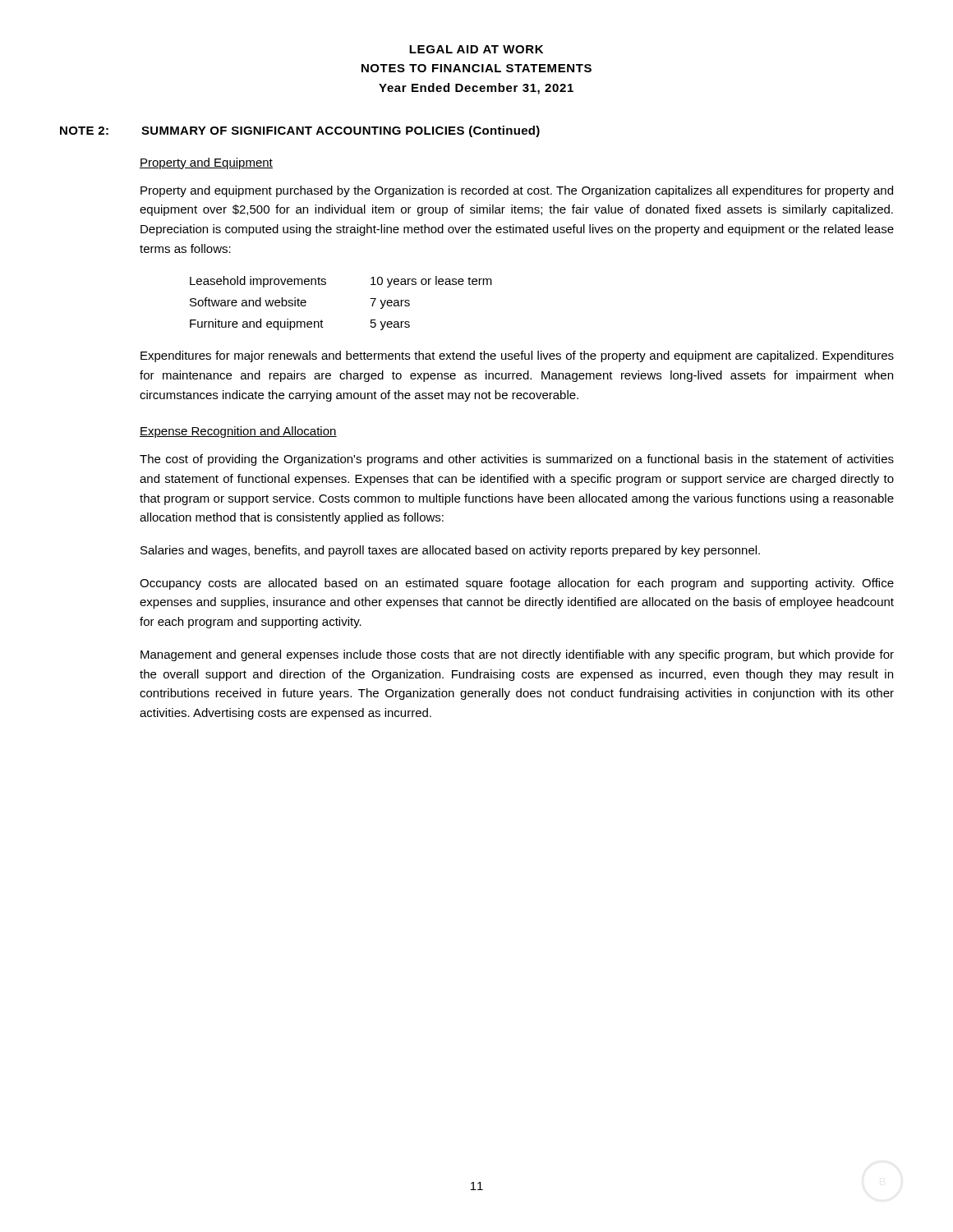Image resolution: width=953 pixels, height=1232 pixels.
Task: Find the table that mentions "Leasehold improvements 10 years"
Action: (x=571, y=302)
